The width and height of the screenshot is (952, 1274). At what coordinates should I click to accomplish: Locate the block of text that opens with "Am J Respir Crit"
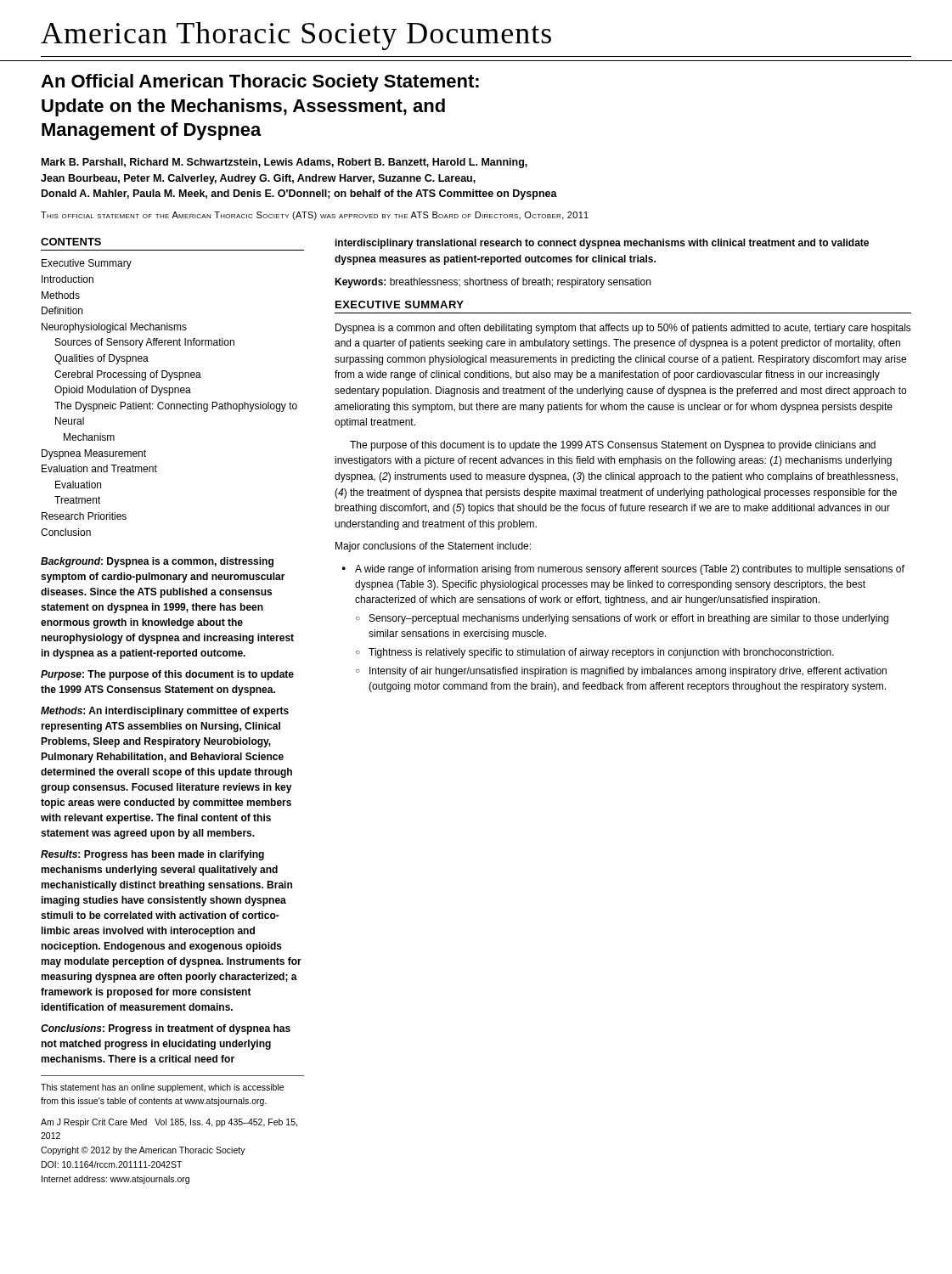(169, 1150)
